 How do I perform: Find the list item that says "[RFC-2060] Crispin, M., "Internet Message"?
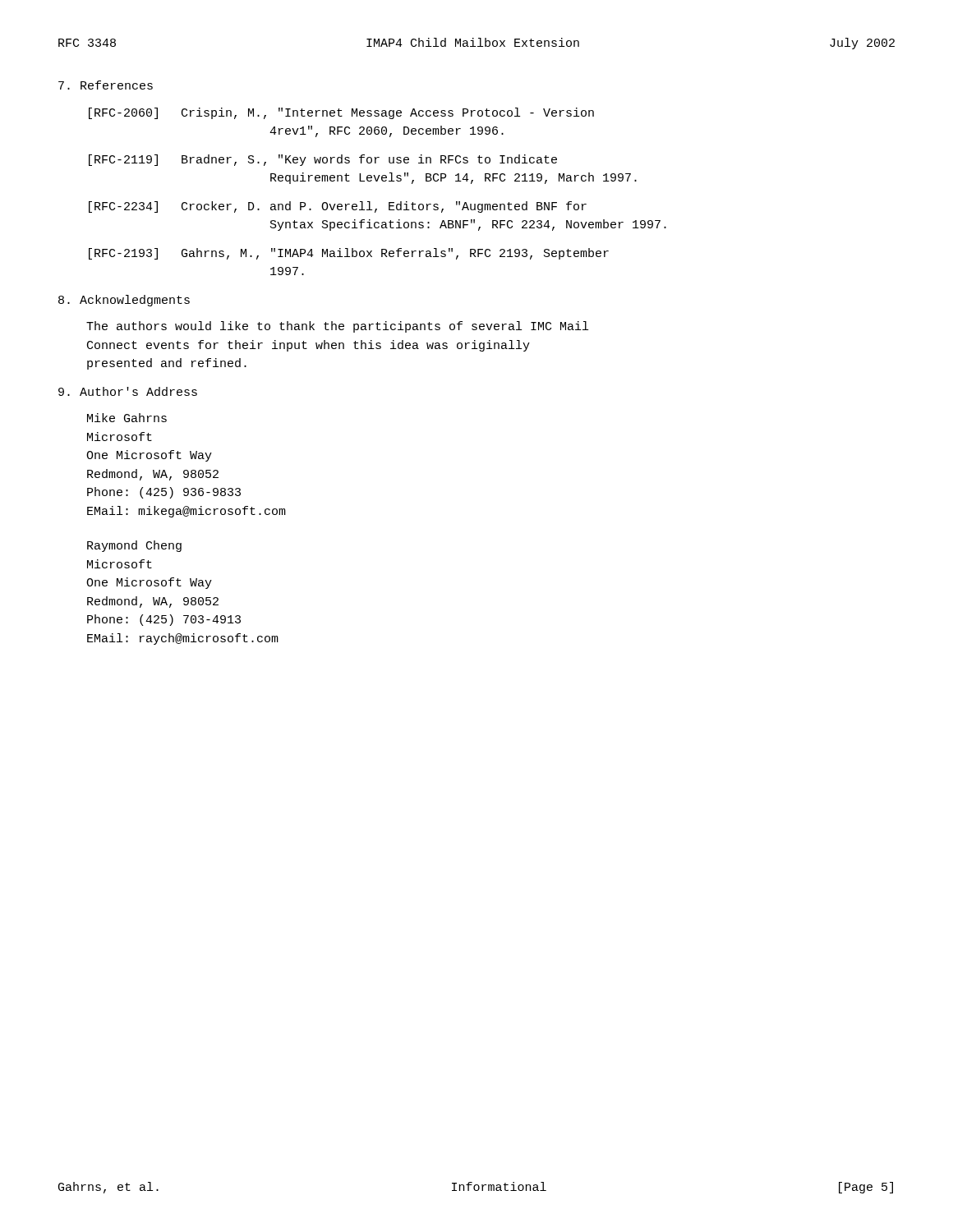click(341, 123)
